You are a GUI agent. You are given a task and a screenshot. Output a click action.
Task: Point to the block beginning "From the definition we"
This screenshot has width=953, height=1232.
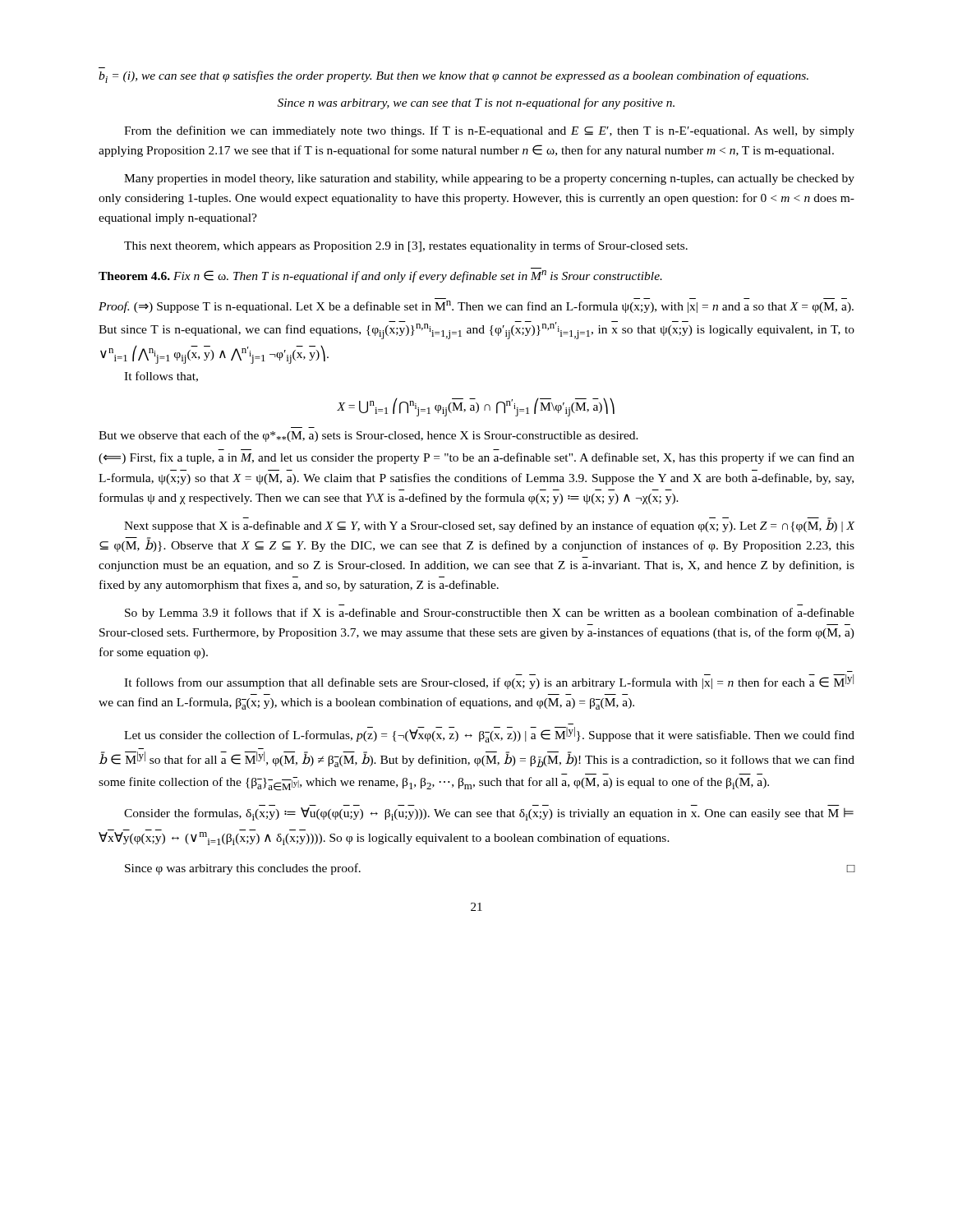476,141
